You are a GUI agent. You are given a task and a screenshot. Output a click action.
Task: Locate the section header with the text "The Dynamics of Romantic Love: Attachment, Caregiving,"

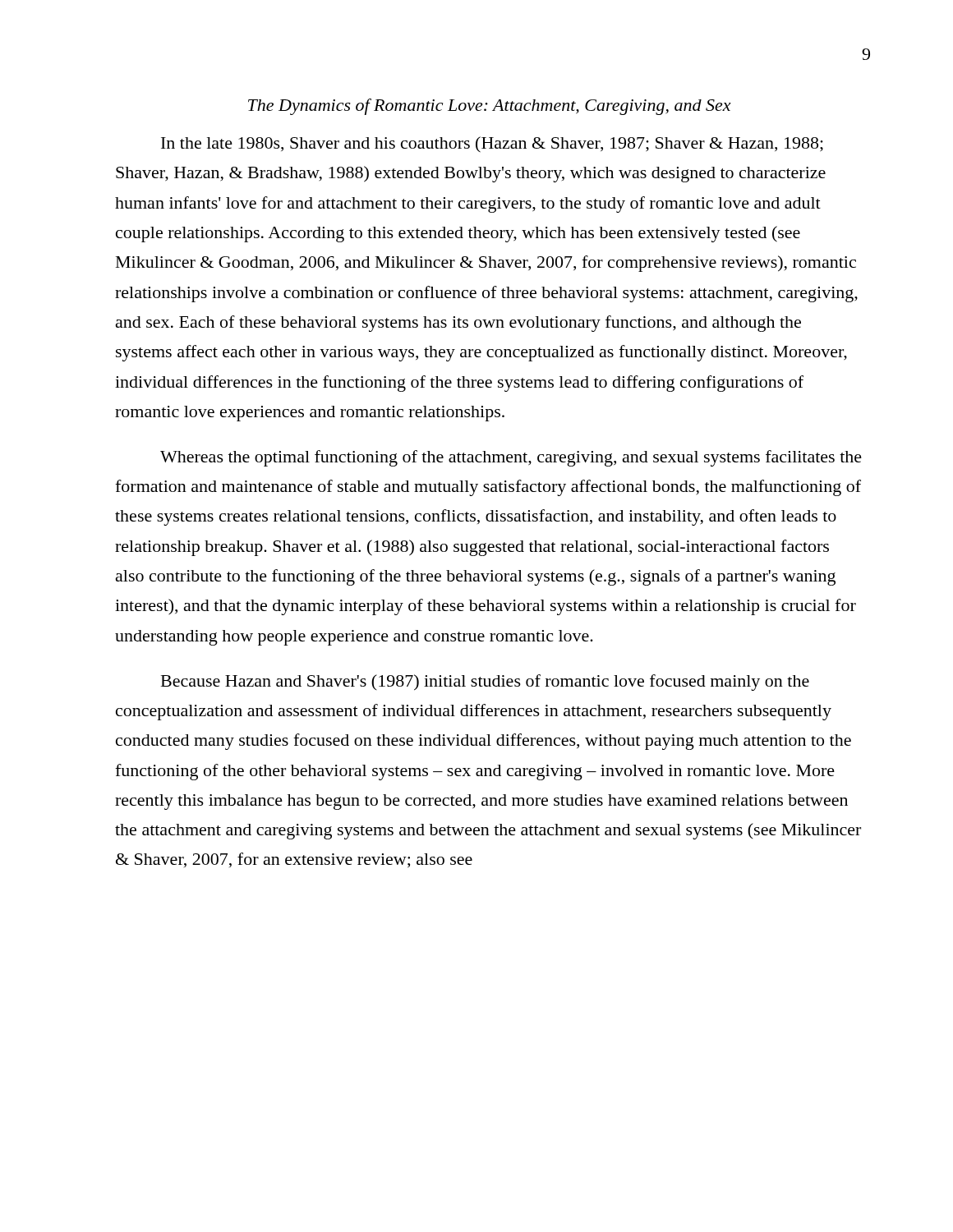tap(489, 105)
